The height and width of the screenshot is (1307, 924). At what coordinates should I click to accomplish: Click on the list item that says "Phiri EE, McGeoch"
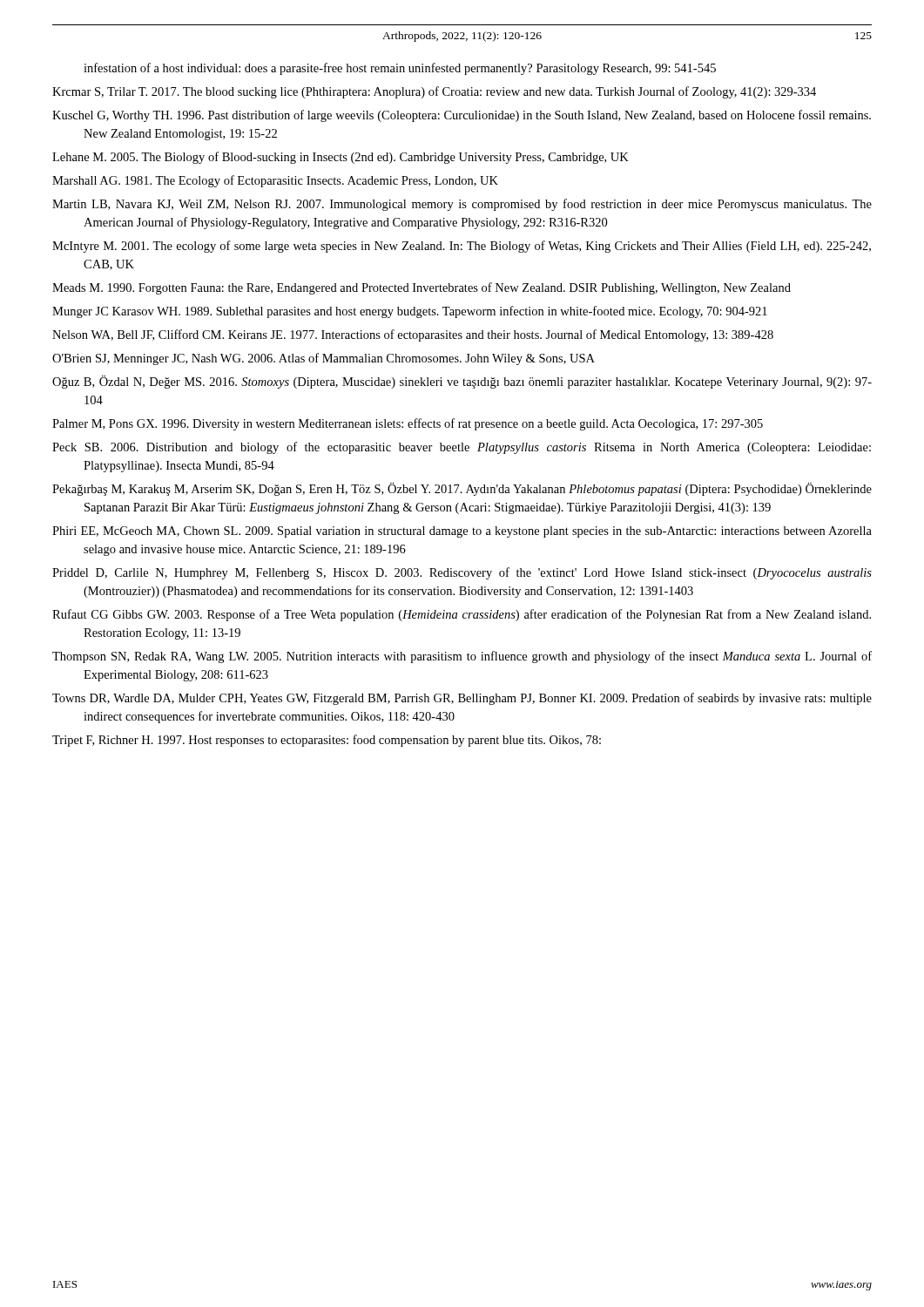click(x=462, y=540)
